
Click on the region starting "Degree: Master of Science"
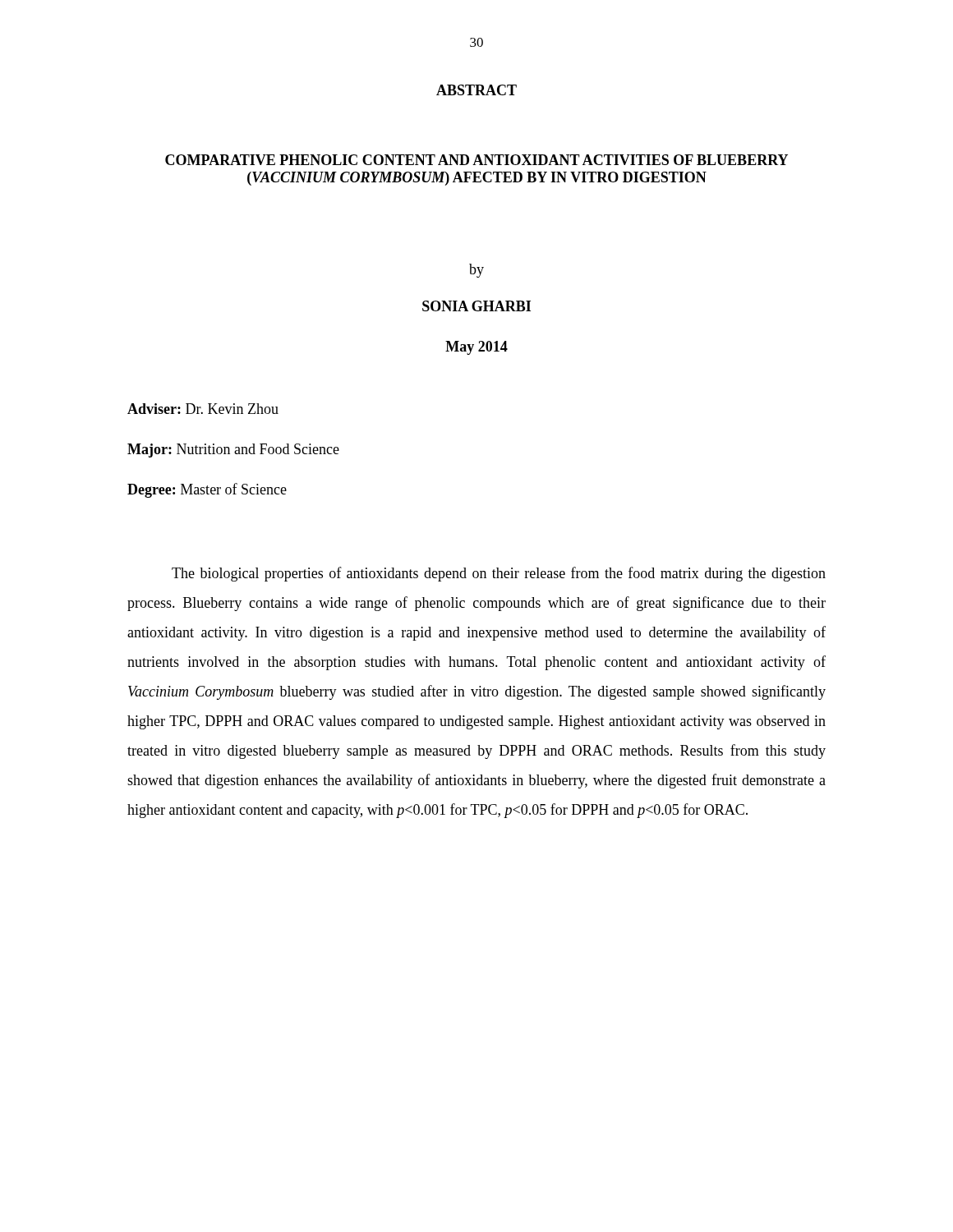coord(207,490)
